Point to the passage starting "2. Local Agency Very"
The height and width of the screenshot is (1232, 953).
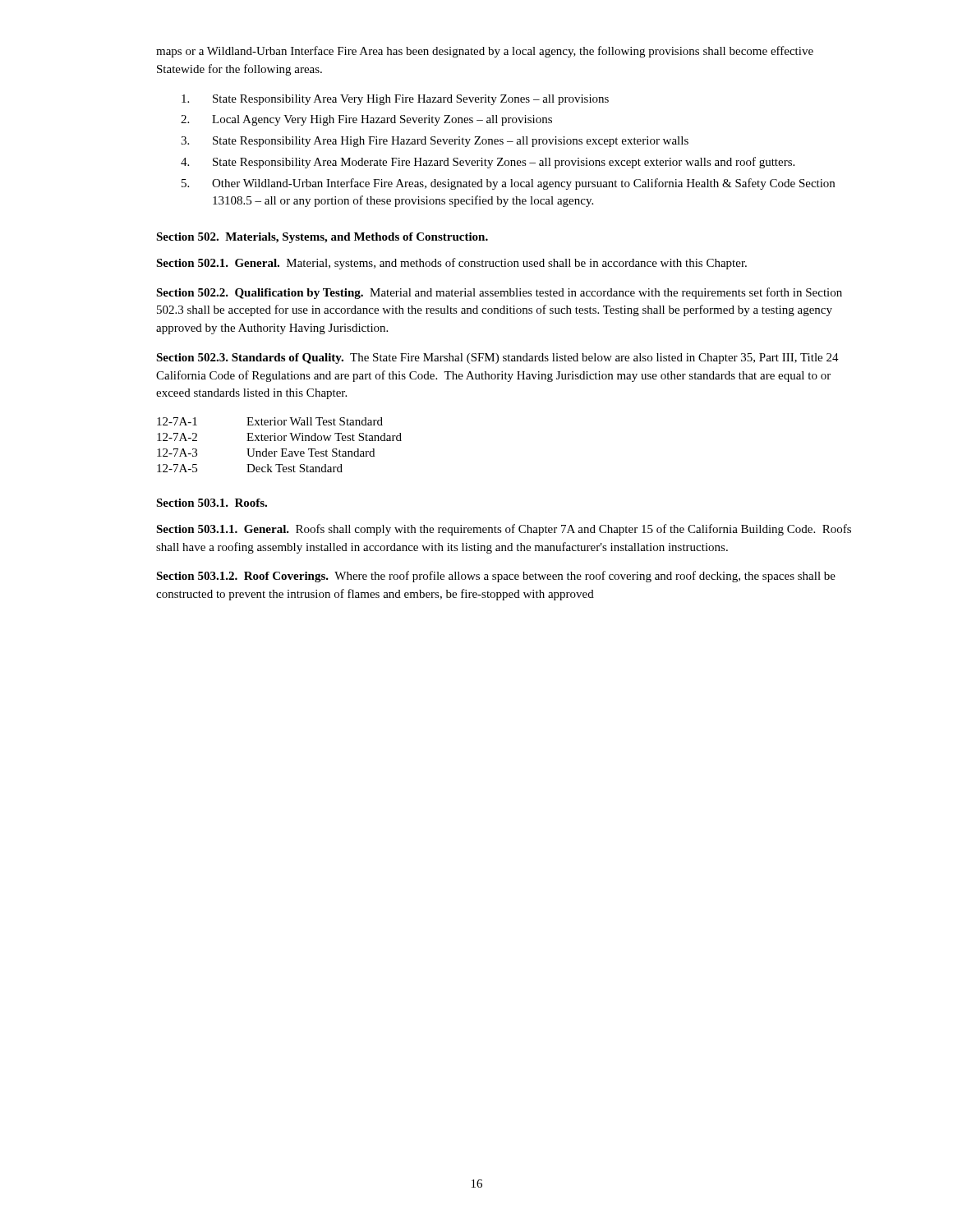click(518, 120)
